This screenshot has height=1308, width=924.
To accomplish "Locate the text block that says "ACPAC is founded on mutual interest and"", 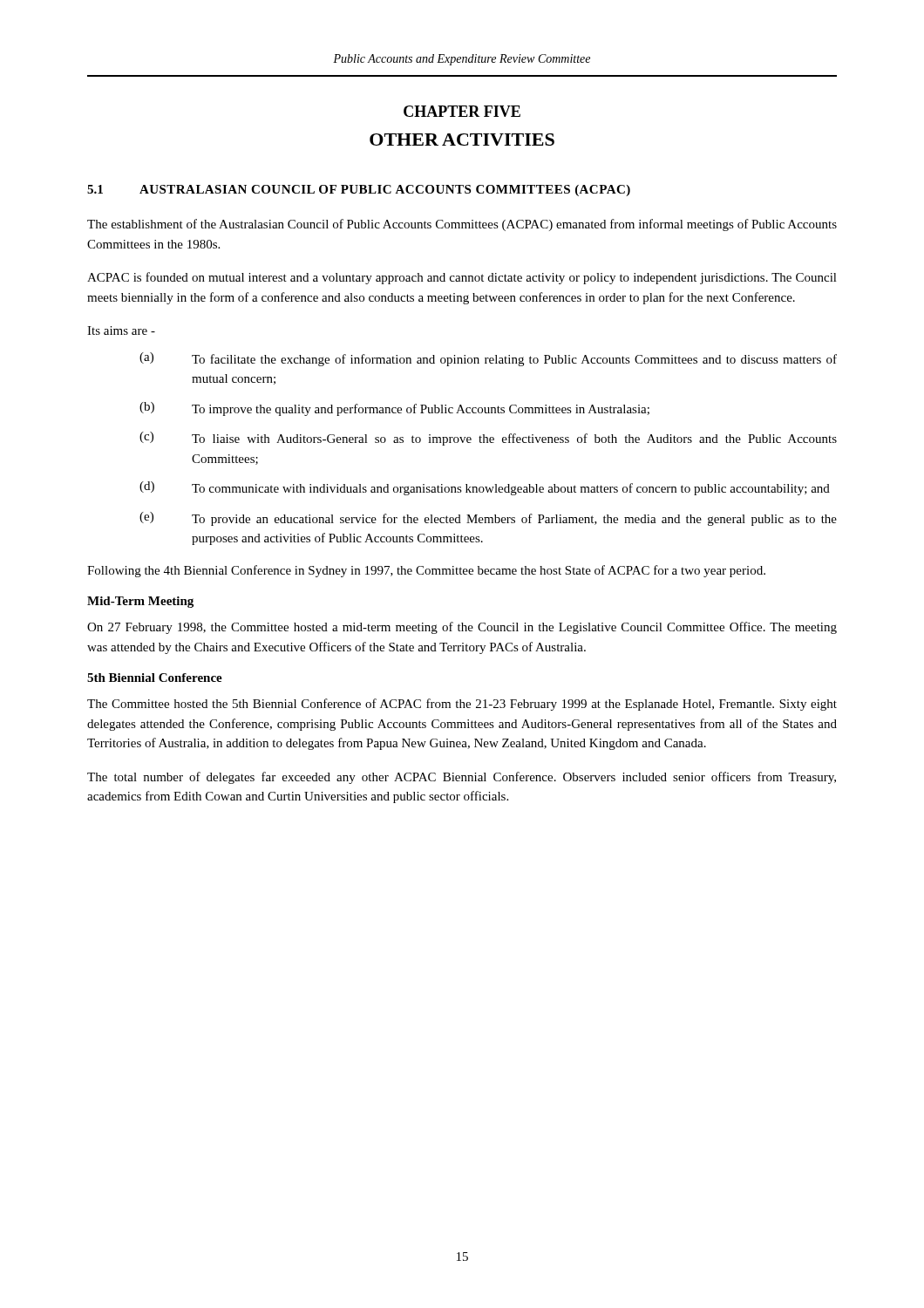I will coord(462,287).
